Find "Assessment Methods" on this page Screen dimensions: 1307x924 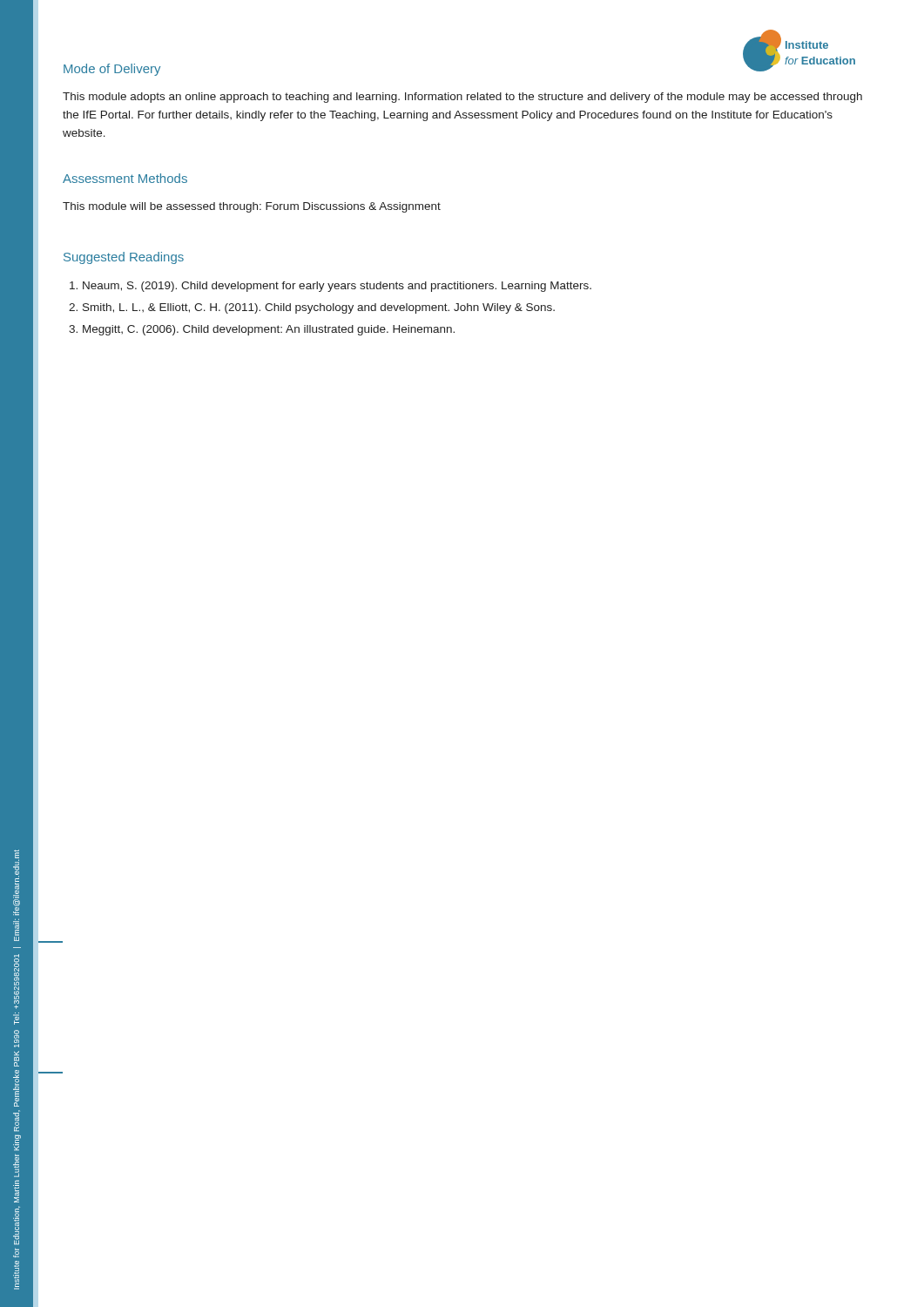125,178
